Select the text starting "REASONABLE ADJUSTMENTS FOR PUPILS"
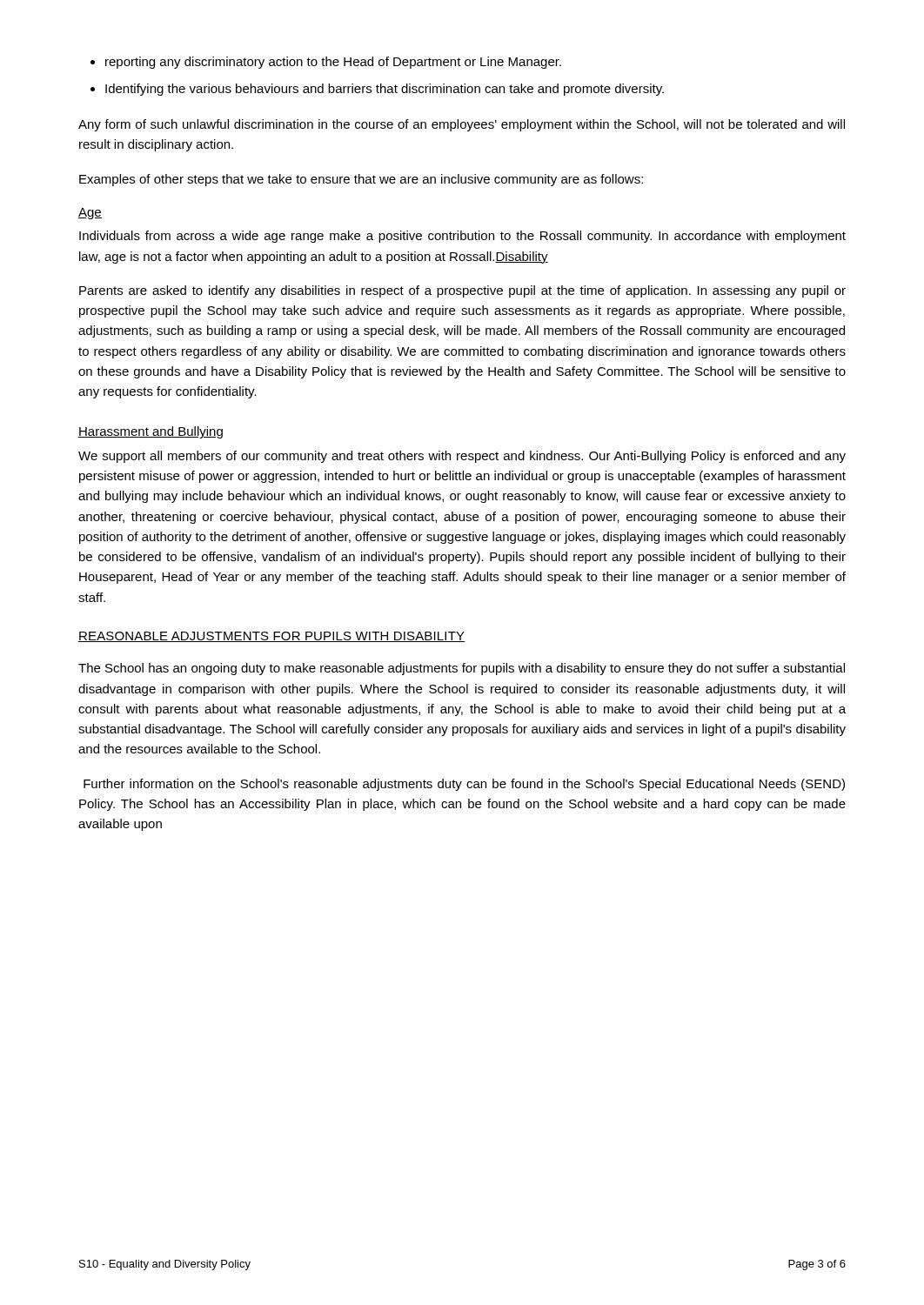This screenshot has width=924, height=1305. [x=271, y=635]
